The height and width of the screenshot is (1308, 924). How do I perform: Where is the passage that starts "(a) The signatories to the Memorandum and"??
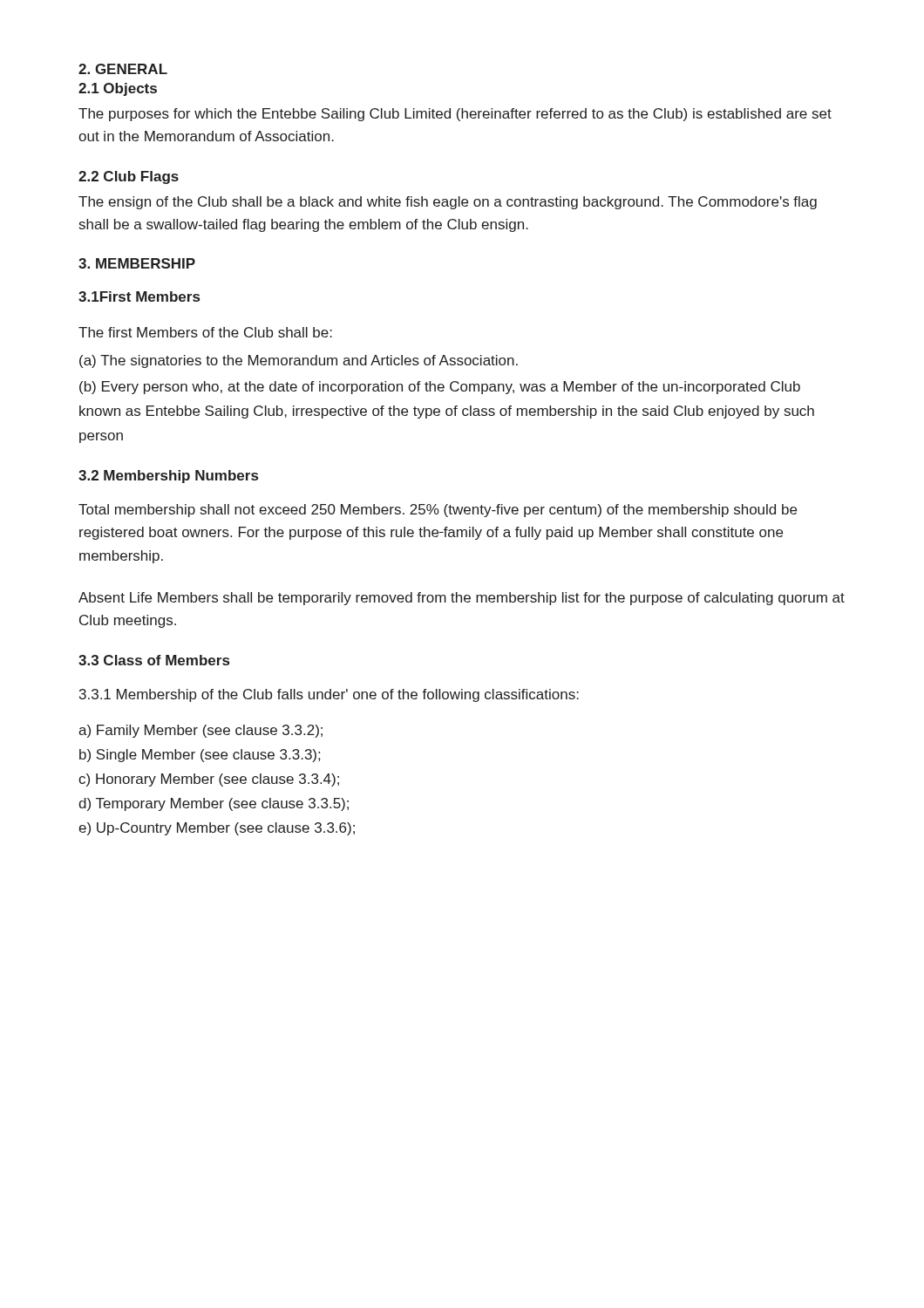click(x=299, y=360)
